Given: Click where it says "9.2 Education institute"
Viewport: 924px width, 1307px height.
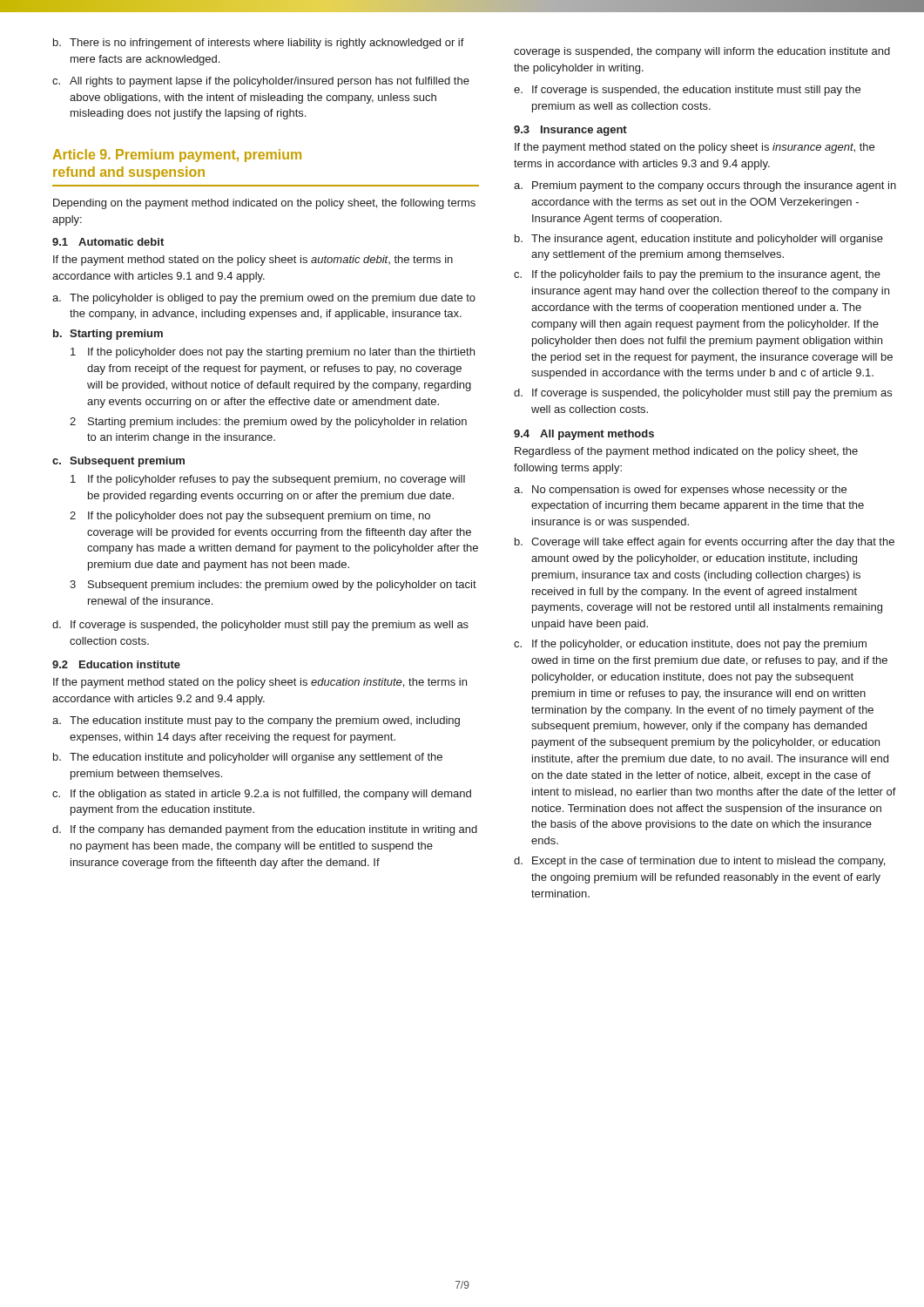Looking at the screenshot, I should click(x=116, y=665).
